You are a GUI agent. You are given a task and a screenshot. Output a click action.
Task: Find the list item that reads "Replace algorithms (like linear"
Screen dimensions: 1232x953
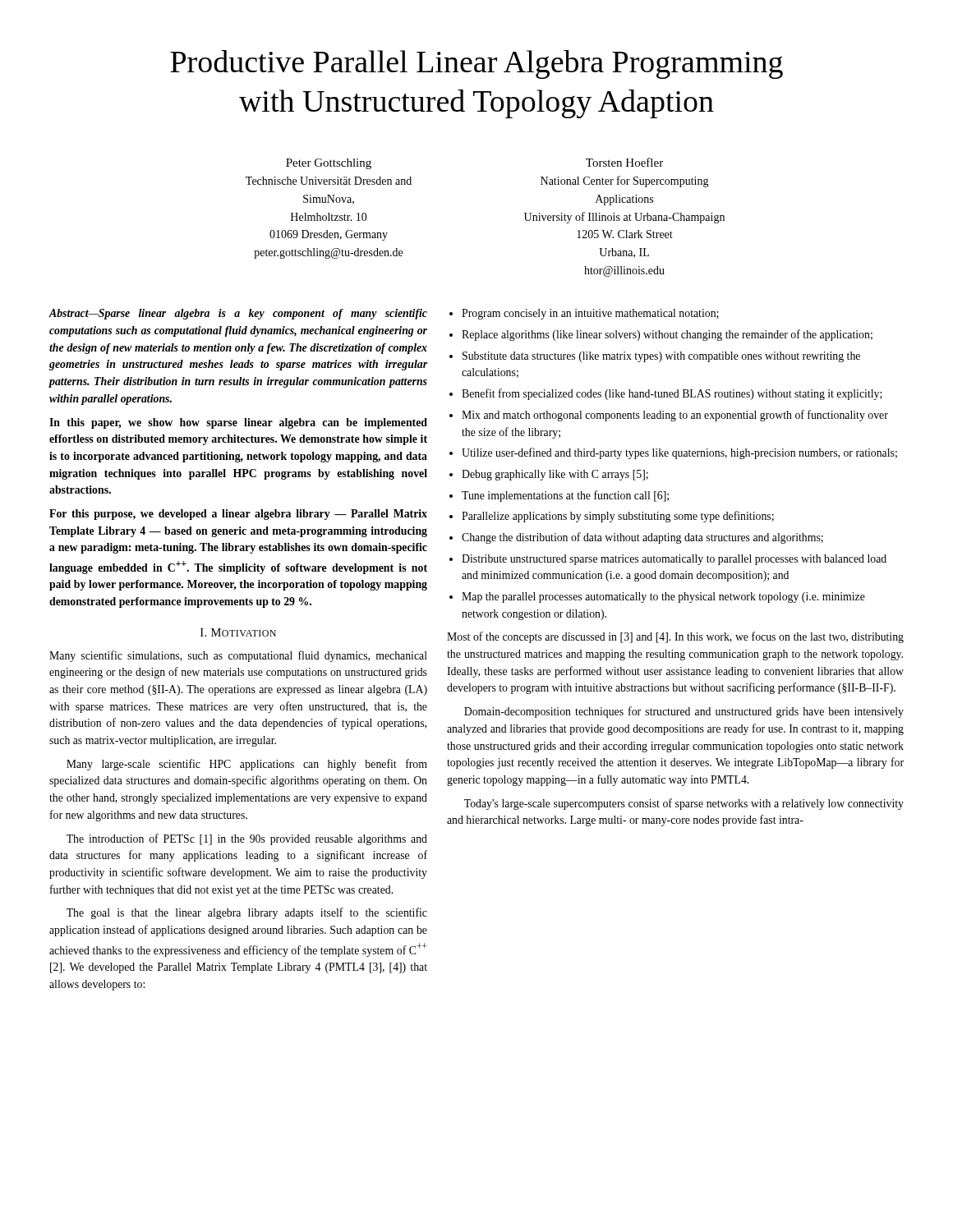667,335
